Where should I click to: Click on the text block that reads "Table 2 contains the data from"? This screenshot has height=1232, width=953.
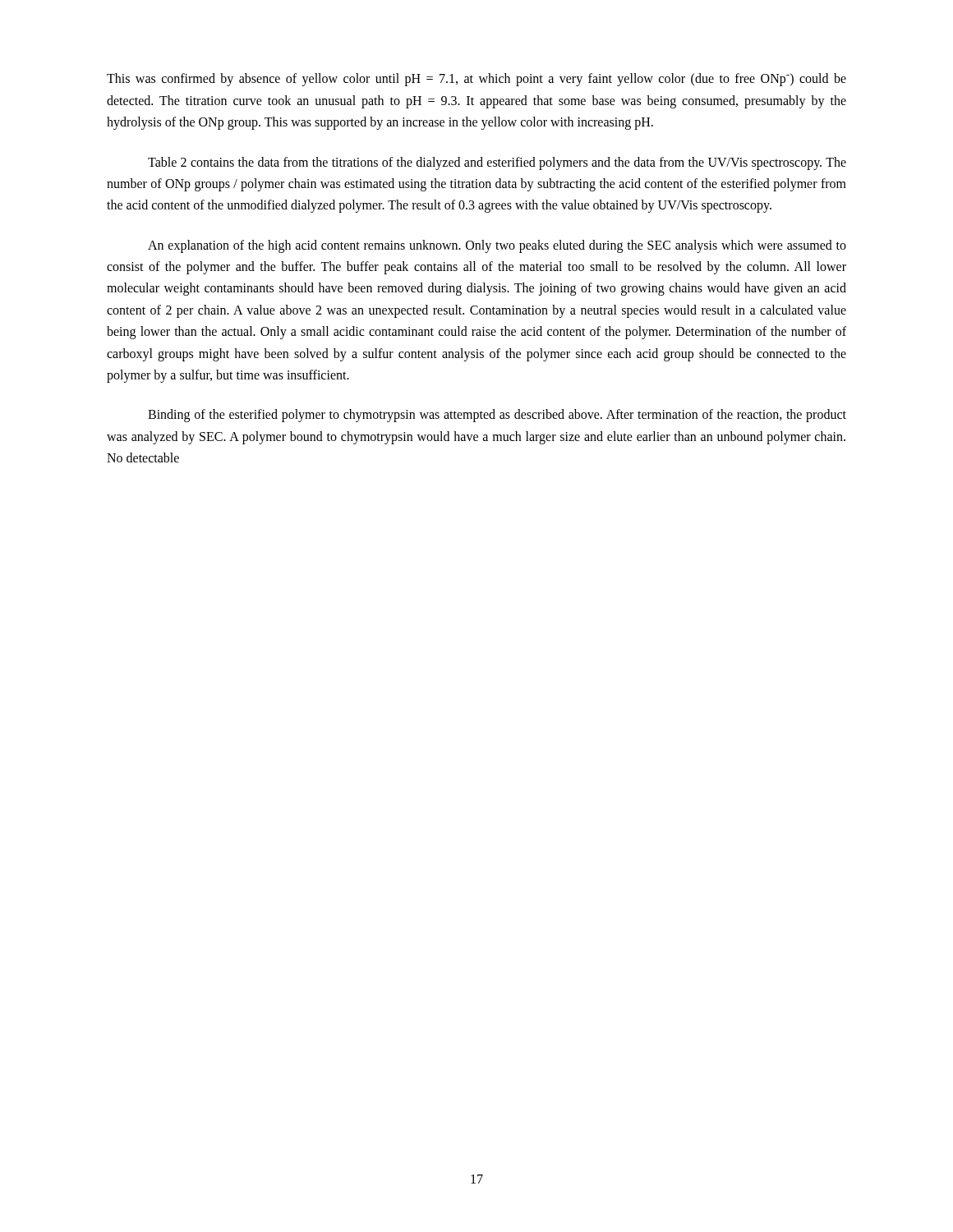click(476, 184)
